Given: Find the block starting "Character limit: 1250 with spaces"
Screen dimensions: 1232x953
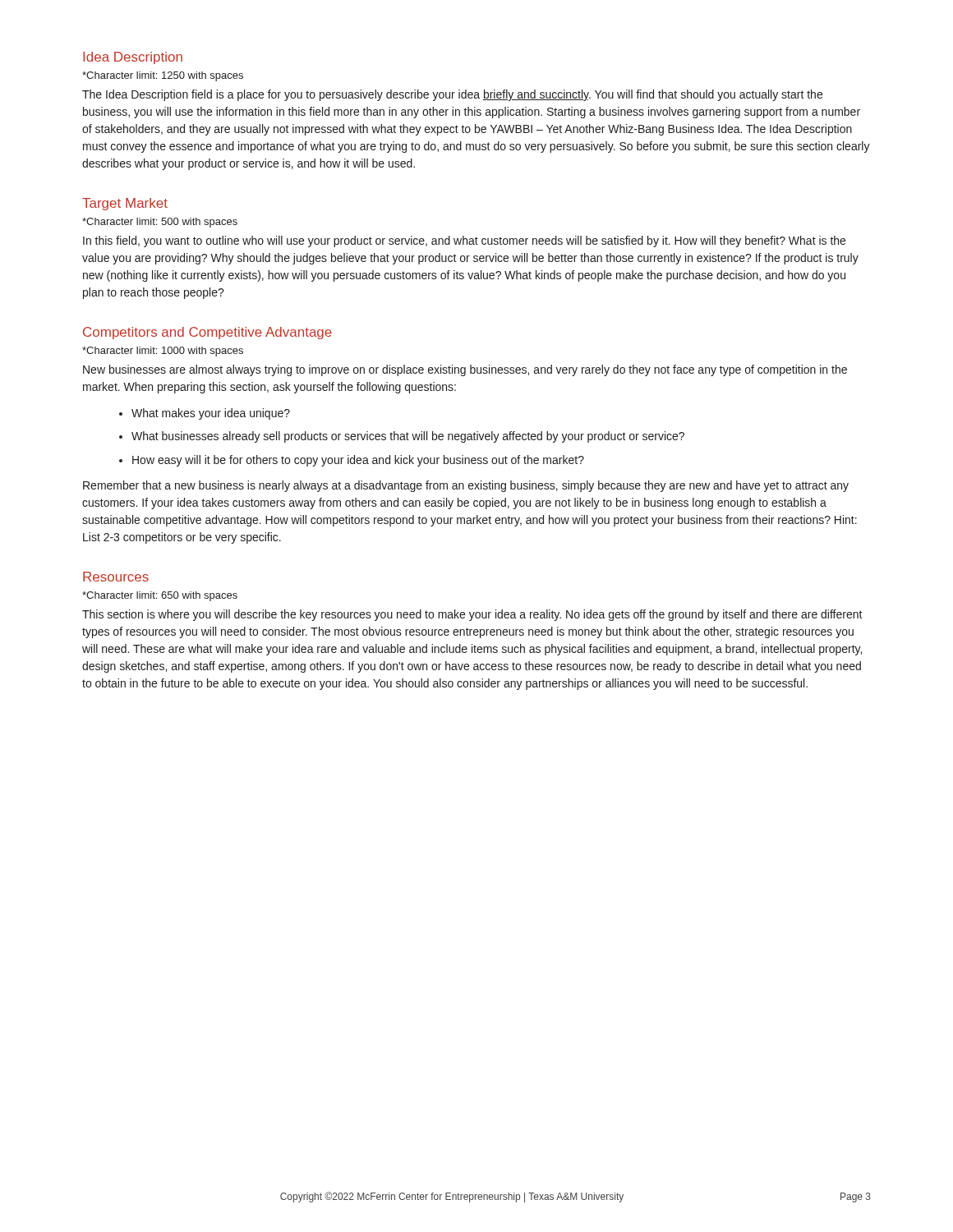Looking at the screenshot, I should [163, 76].
